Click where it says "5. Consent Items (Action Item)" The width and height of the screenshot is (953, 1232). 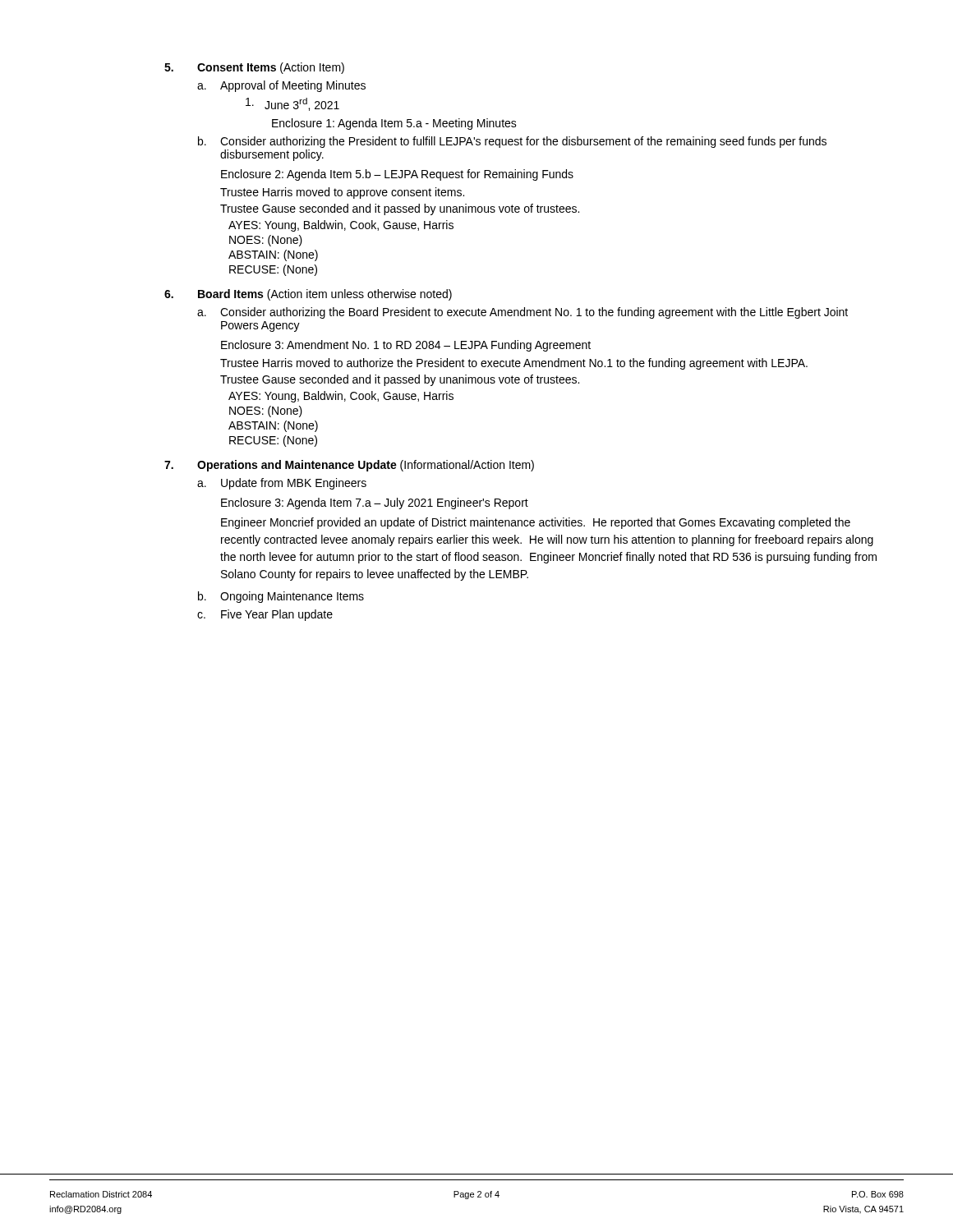[x=254, y=68]
